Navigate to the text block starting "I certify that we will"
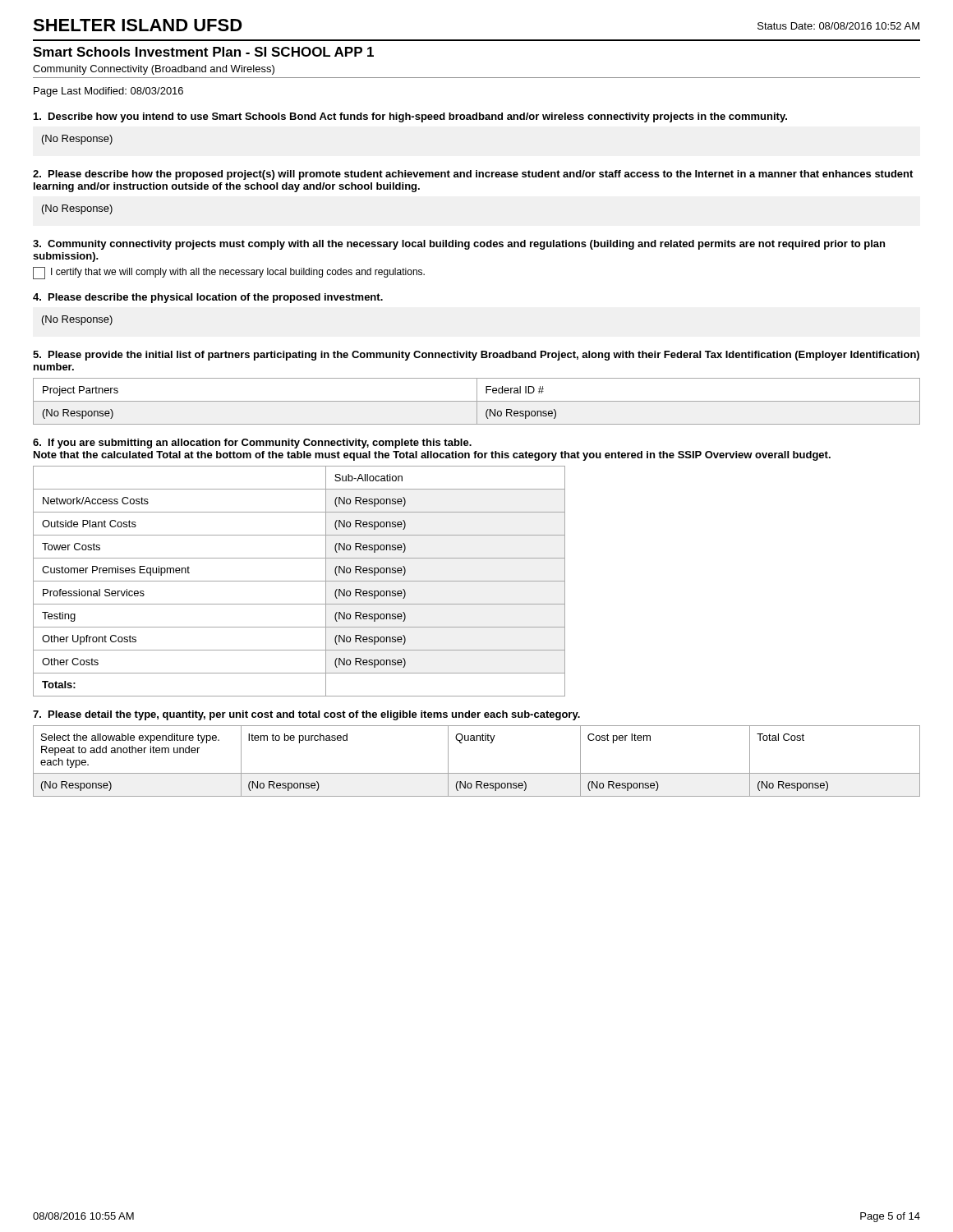 (229, 273)
